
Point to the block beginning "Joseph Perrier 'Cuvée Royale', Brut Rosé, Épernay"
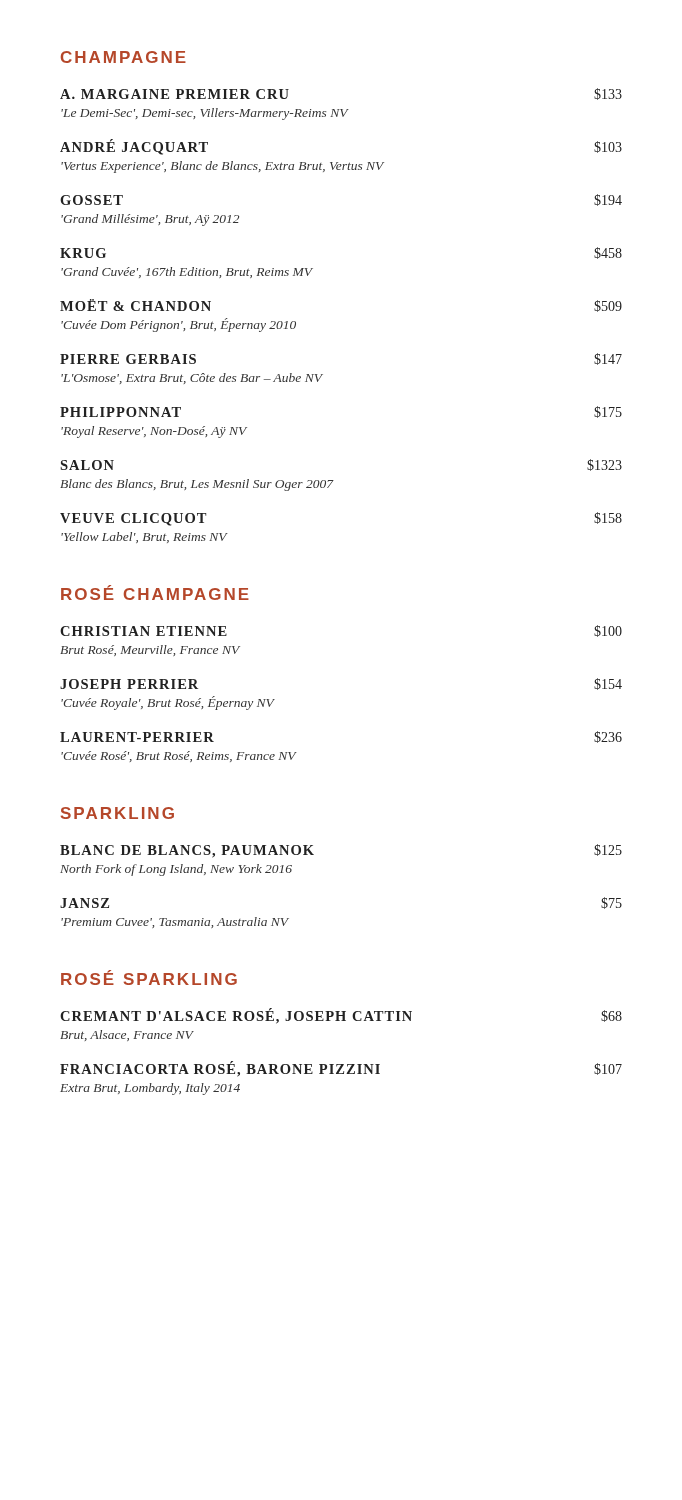(132, 684)
